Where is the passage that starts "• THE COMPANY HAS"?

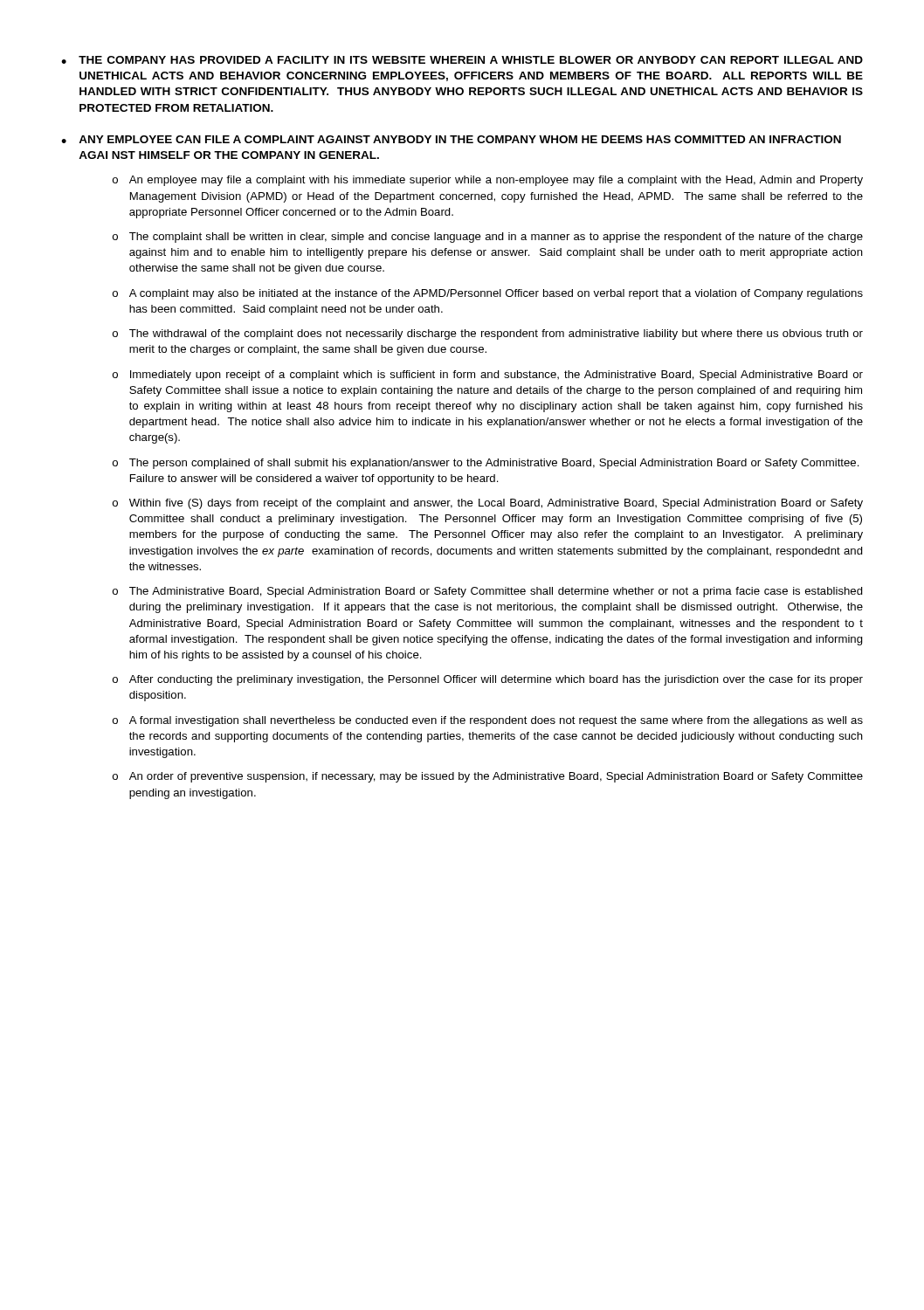pos(462,84)
